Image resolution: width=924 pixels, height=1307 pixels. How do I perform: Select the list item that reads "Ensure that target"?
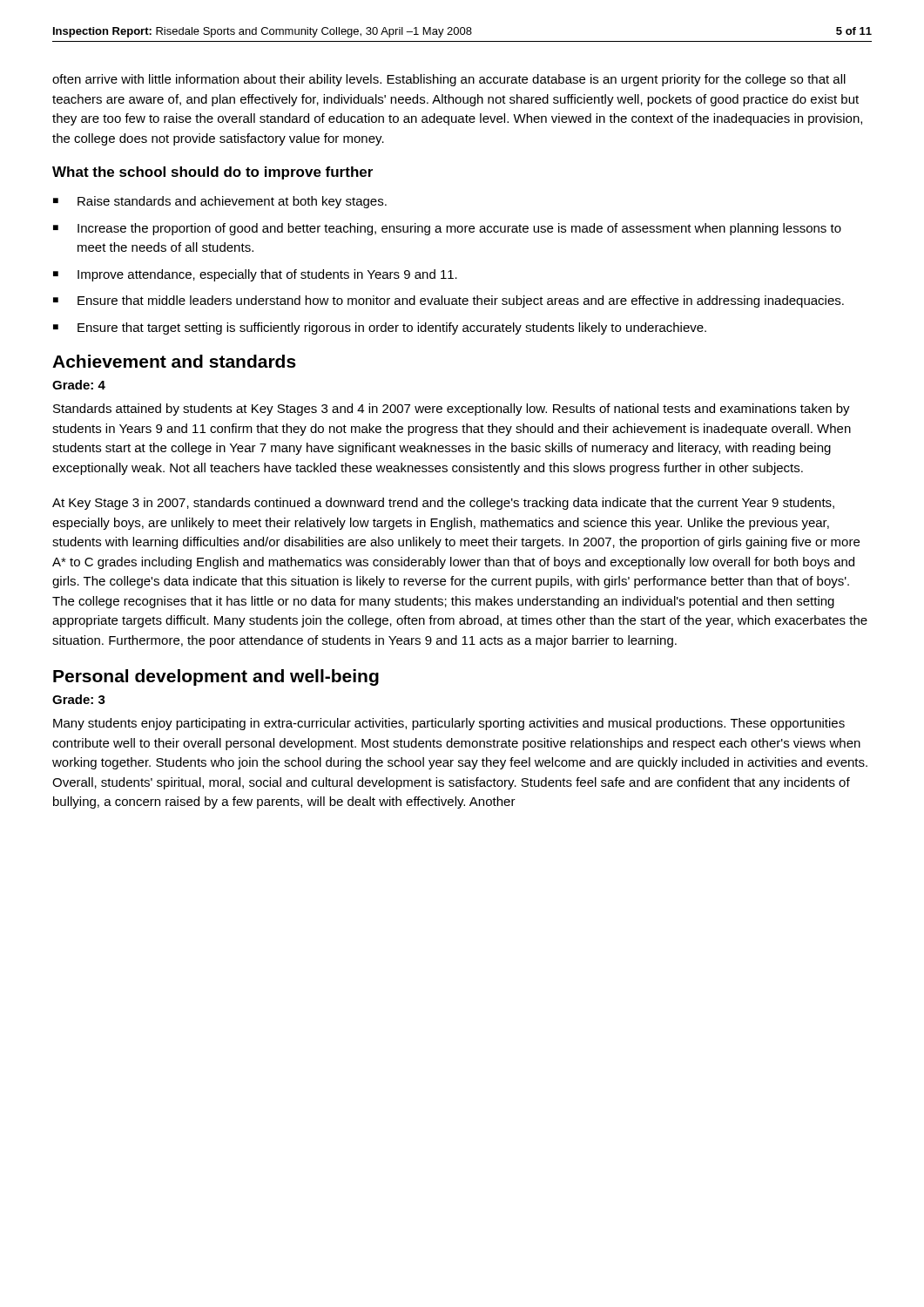click(392, 327)
